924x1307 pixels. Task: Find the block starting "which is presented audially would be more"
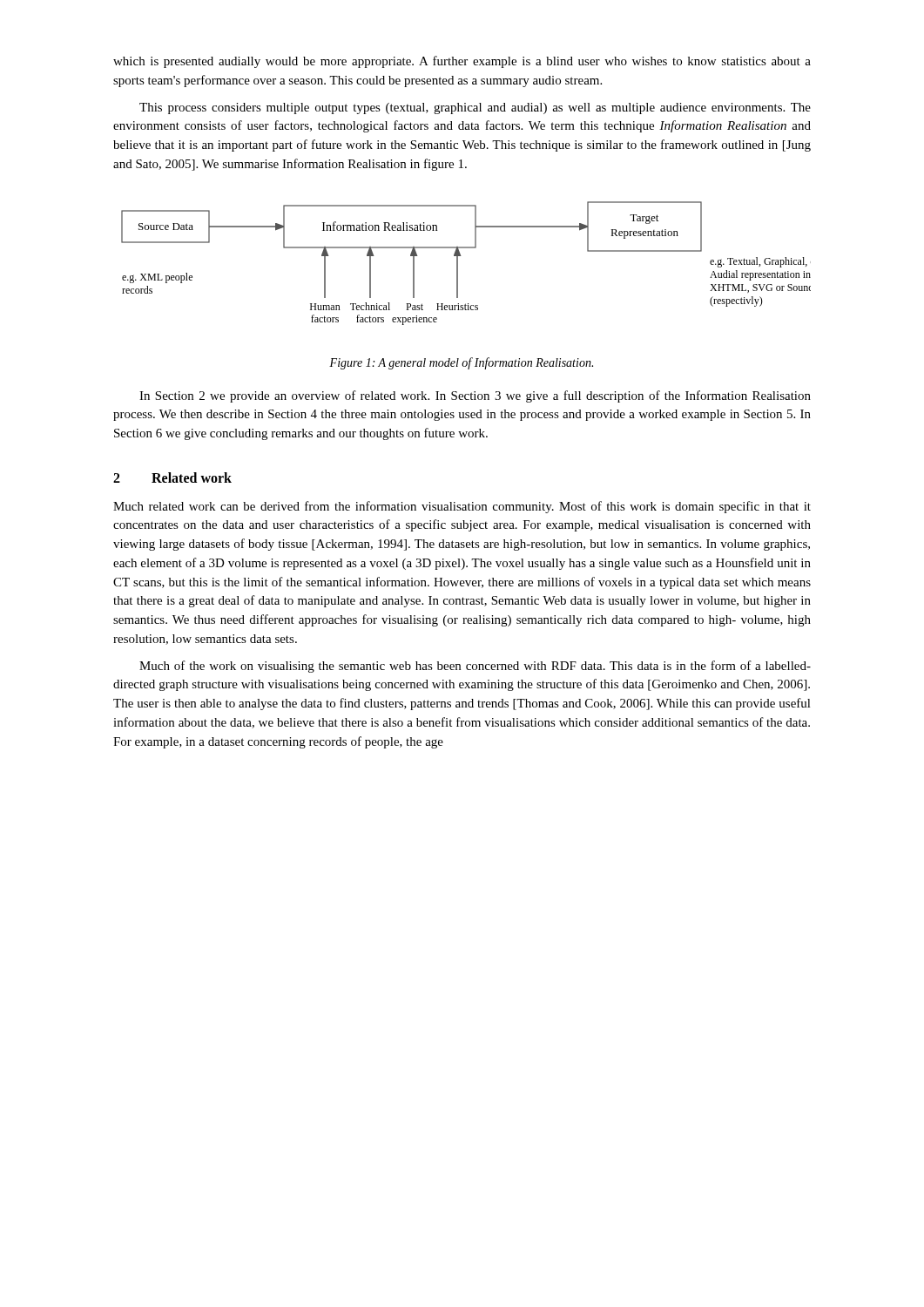(462, 113)
